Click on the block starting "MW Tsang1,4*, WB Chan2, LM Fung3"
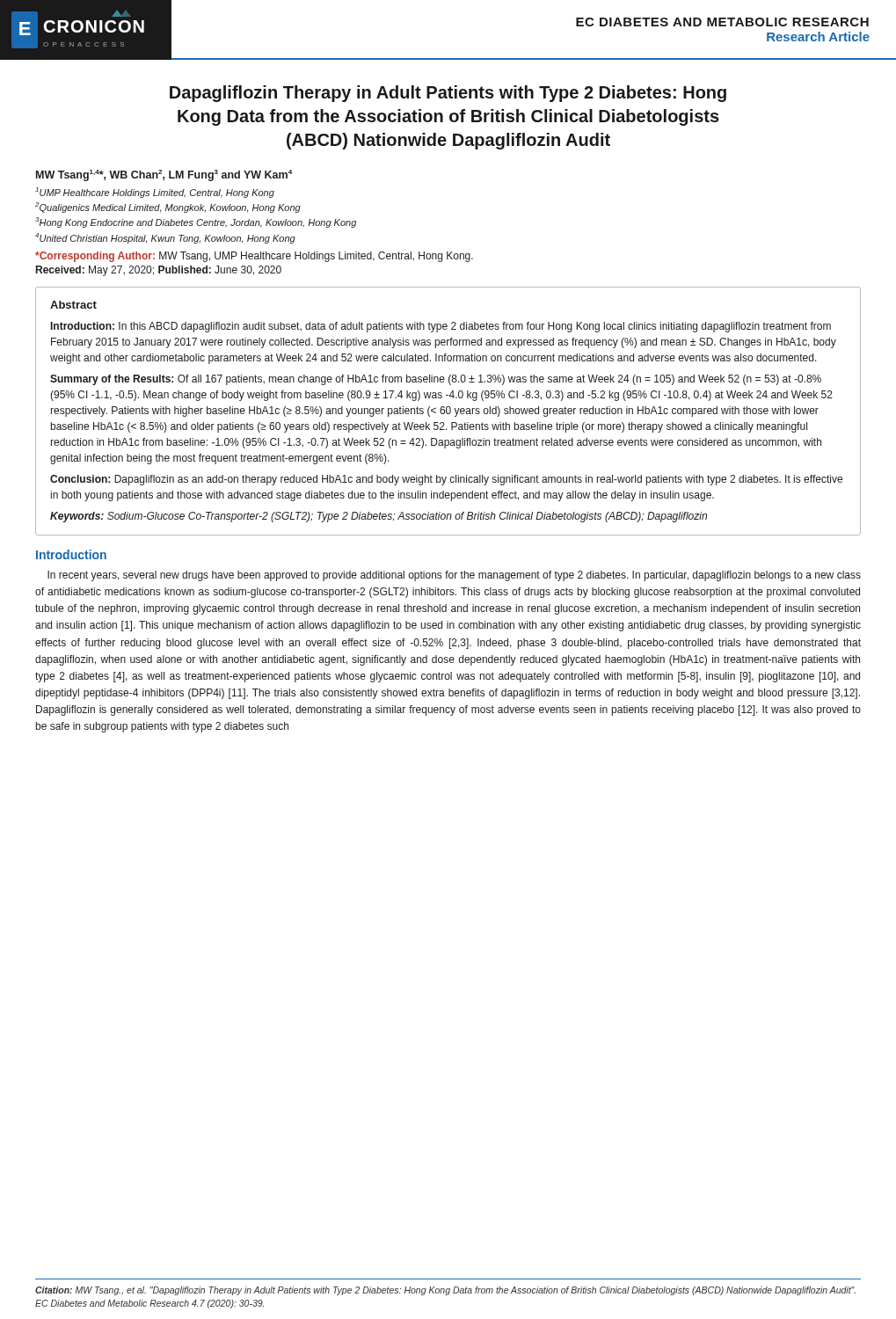This screenshot has height=1319, width=896. click(x=164, y=175)
